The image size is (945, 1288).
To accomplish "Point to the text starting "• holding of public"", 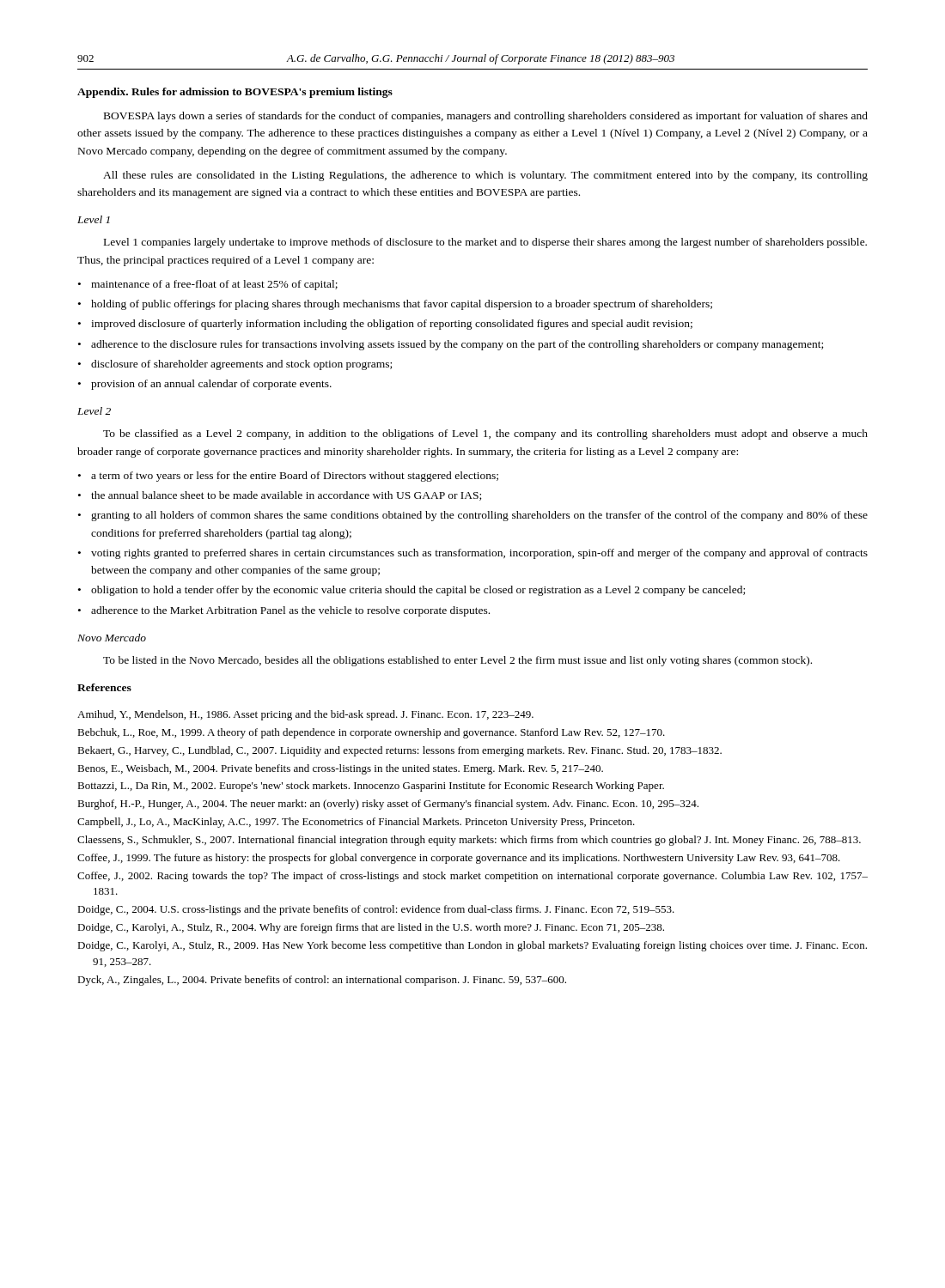I will coord(395,304).
